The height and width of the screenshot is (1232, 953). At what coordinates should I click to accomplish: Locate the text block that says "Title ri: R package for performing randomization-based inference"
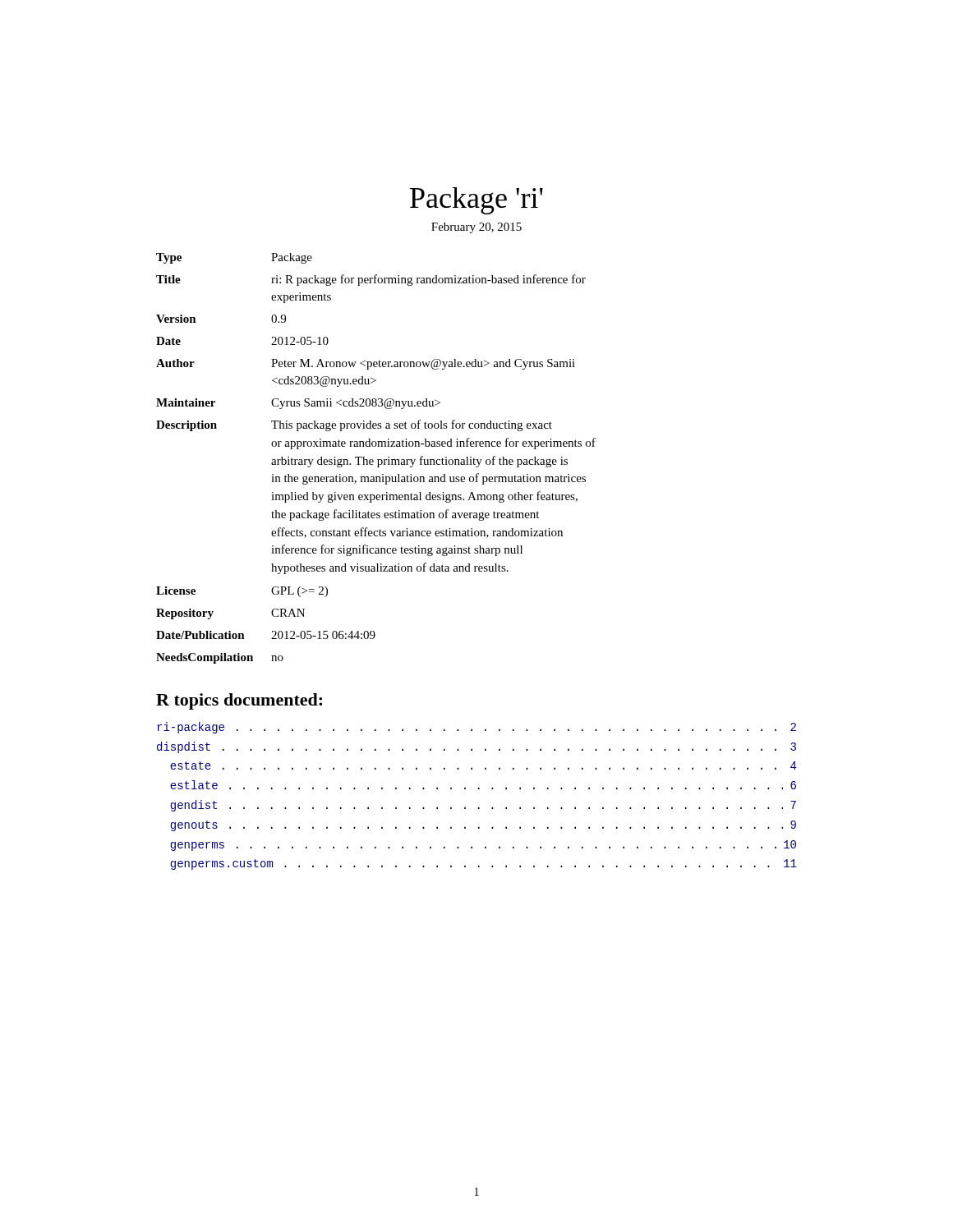point(476,288)
